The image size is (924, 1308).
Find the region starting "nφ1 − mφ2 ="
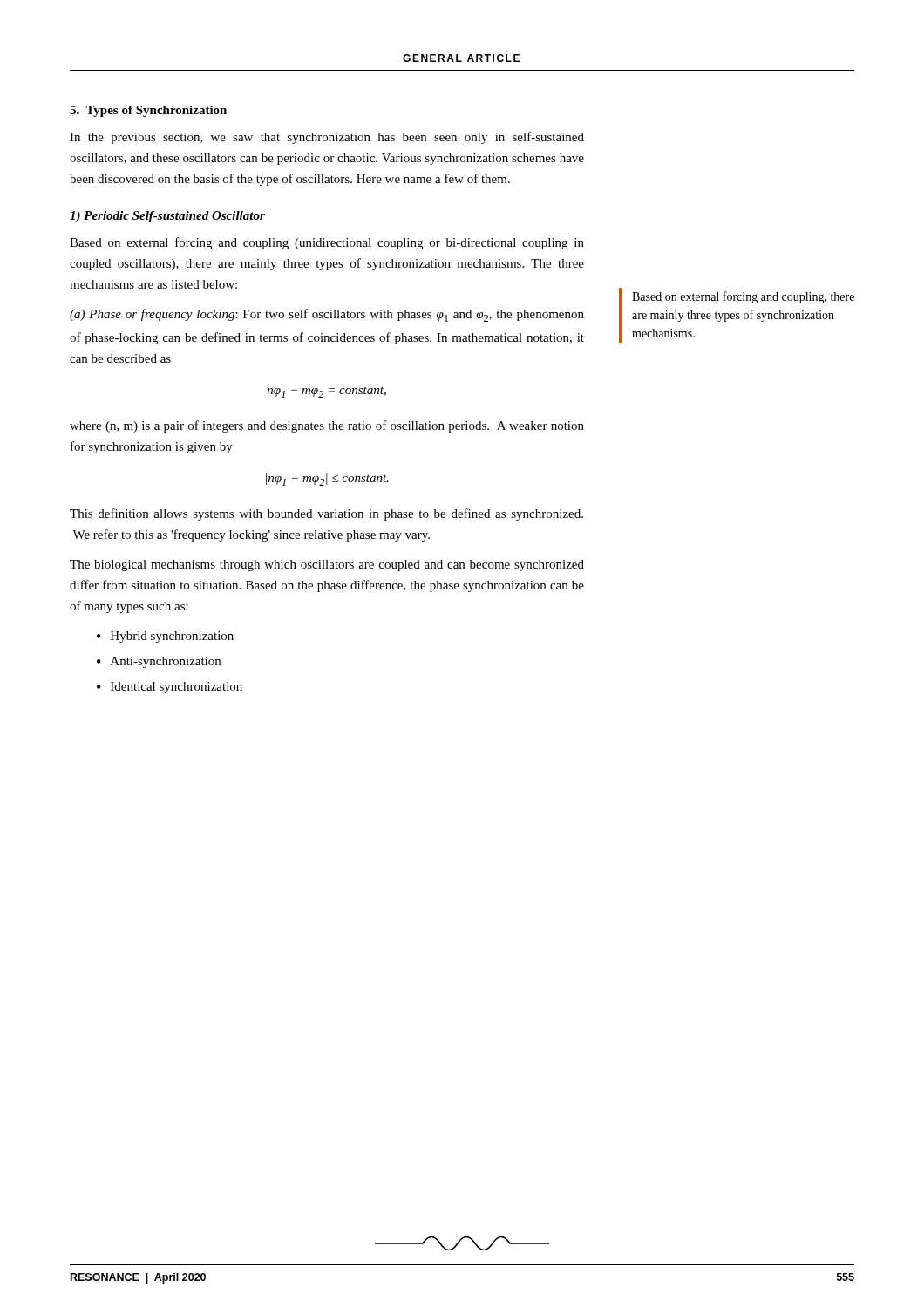click(x=327, y=392)
